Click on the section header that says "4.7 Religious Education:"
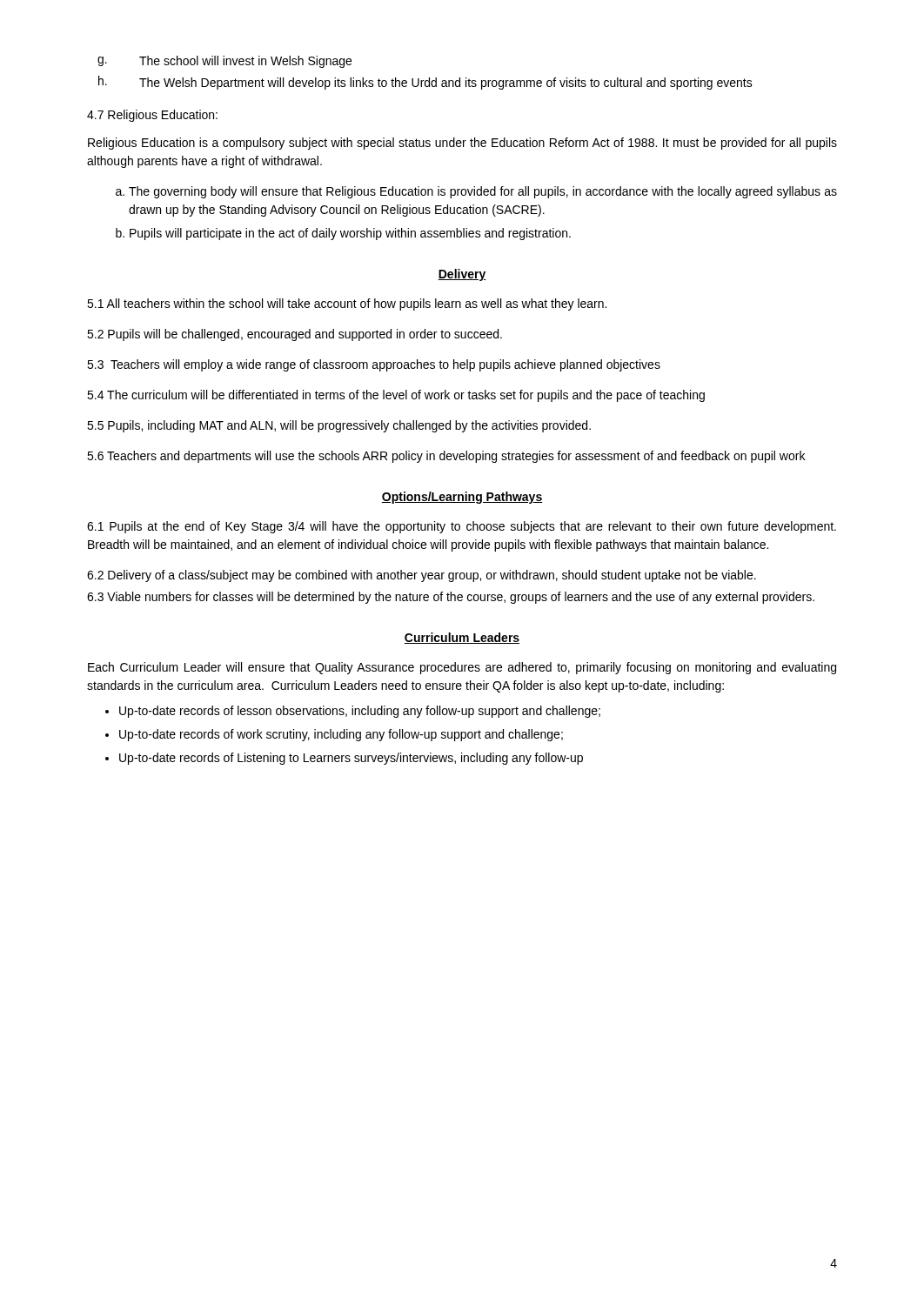The image size is (924, 1305). pyautogui.click(x=153, y=115)
